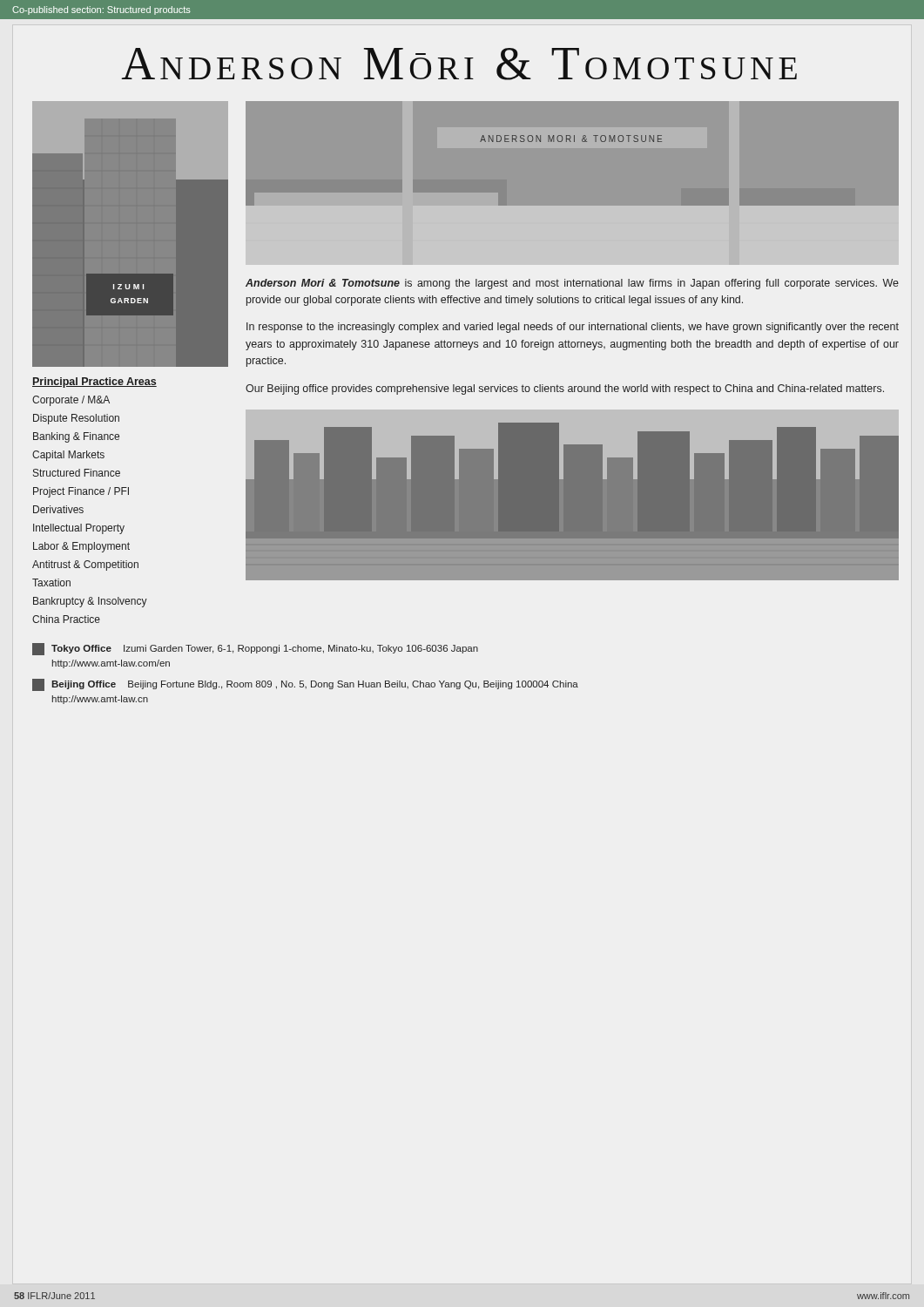Viewport: 924px width, 1307px height.
Task: Find the text block containing "Beijing Office Beijing Fortune Bldg., Room 809"
Action: [x=315, y=692]
